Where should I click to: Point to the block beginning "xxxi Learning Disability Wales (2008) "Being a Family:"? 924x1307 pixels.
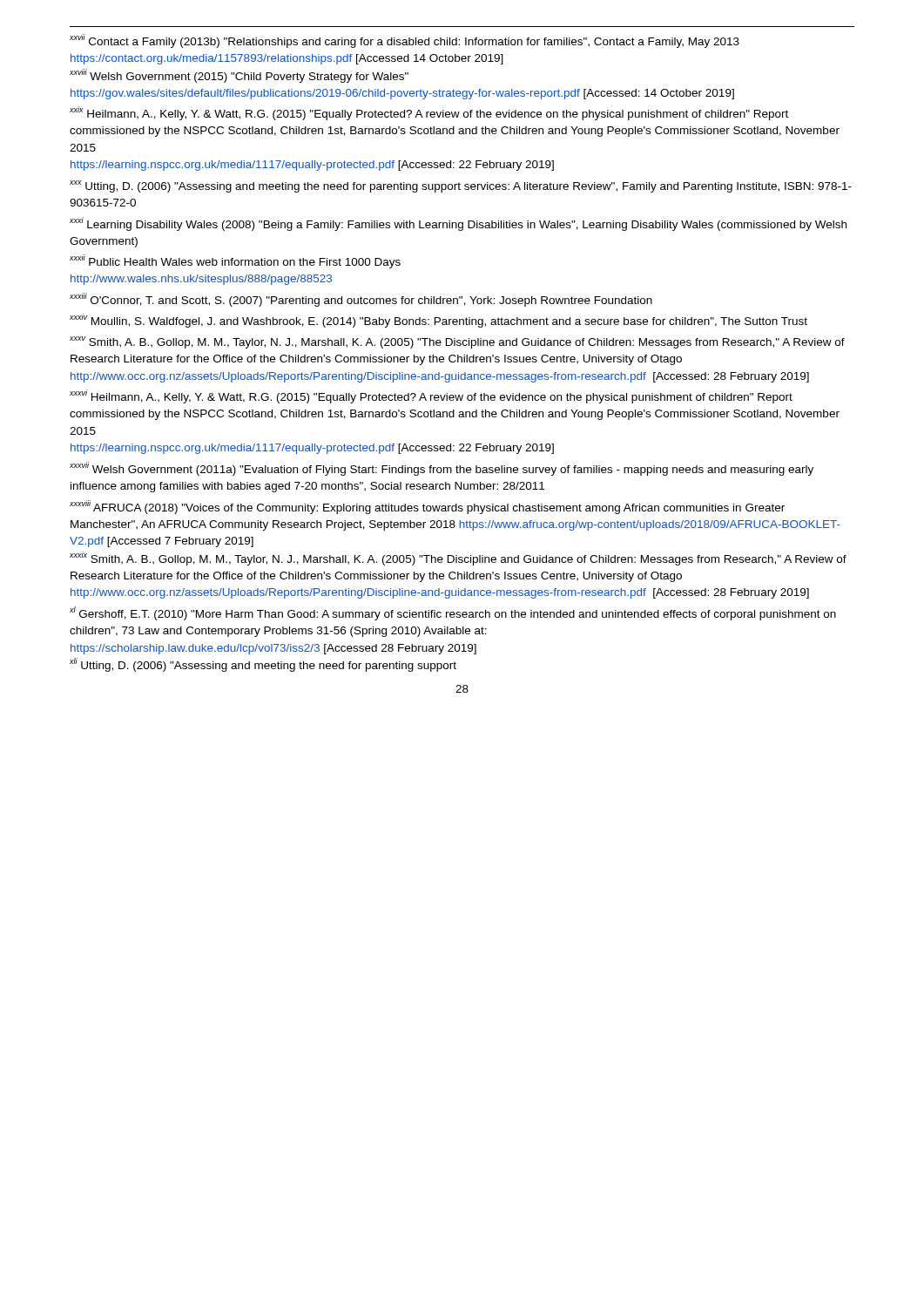(458, 231)
